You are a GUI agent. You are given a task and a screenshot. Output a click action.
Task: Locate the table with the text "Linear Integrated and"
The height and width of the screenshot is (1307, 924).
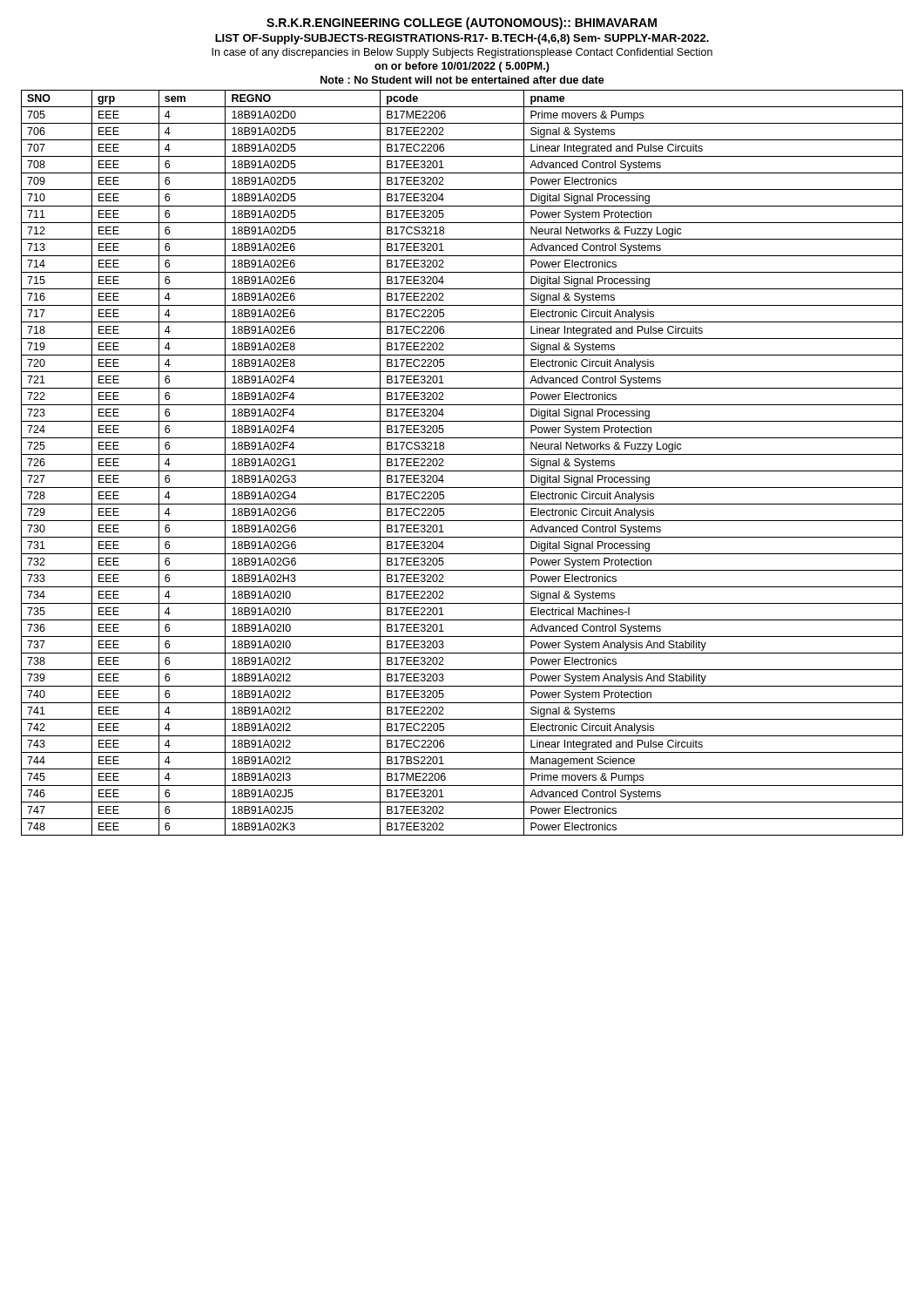462,463
